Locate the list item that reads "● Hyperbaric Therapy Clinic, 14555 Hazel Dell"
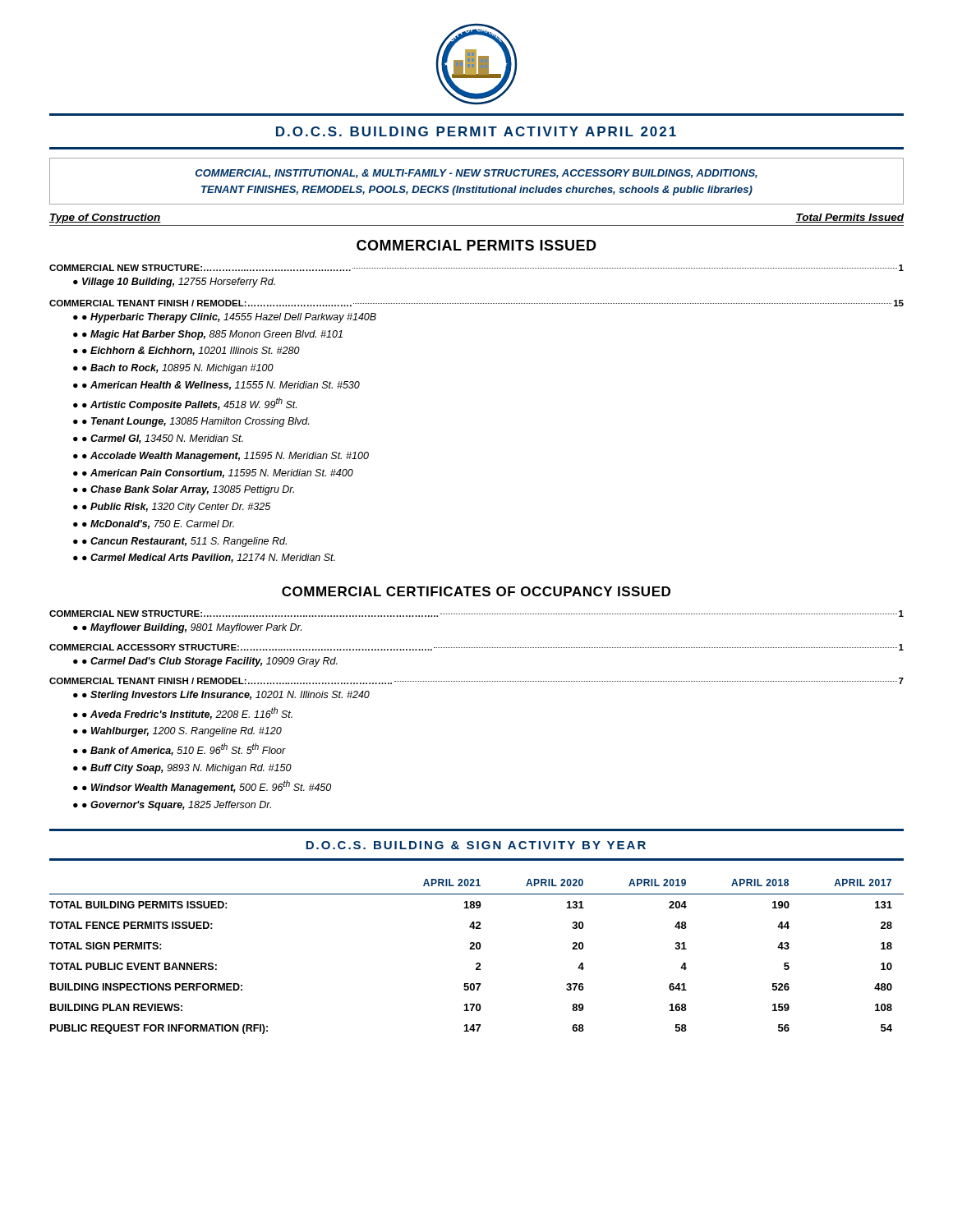The image size is (953, 1232). [229, 317]
